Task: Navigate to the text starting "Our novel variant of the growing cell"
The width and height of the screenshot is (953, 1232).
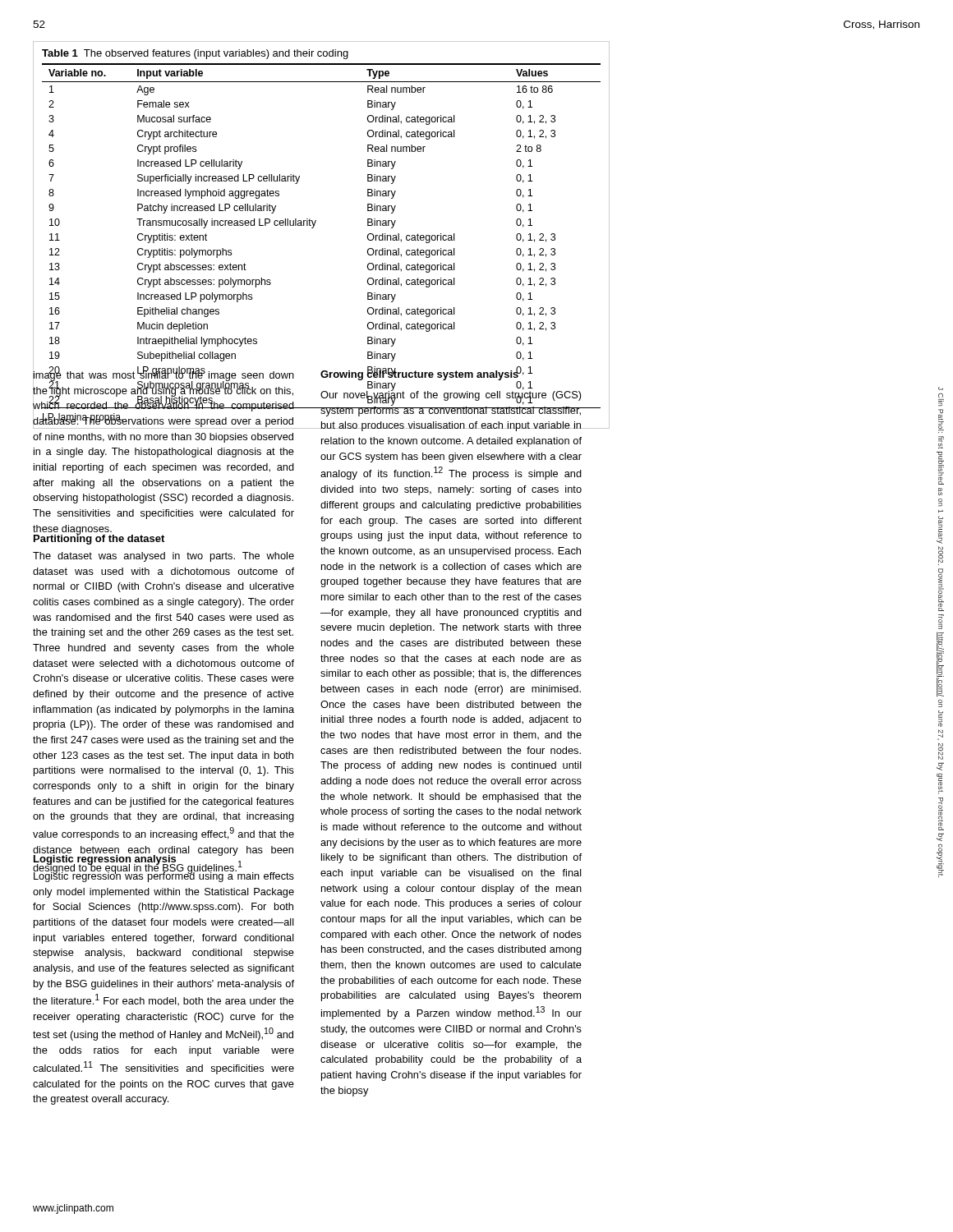Action: 451,742
